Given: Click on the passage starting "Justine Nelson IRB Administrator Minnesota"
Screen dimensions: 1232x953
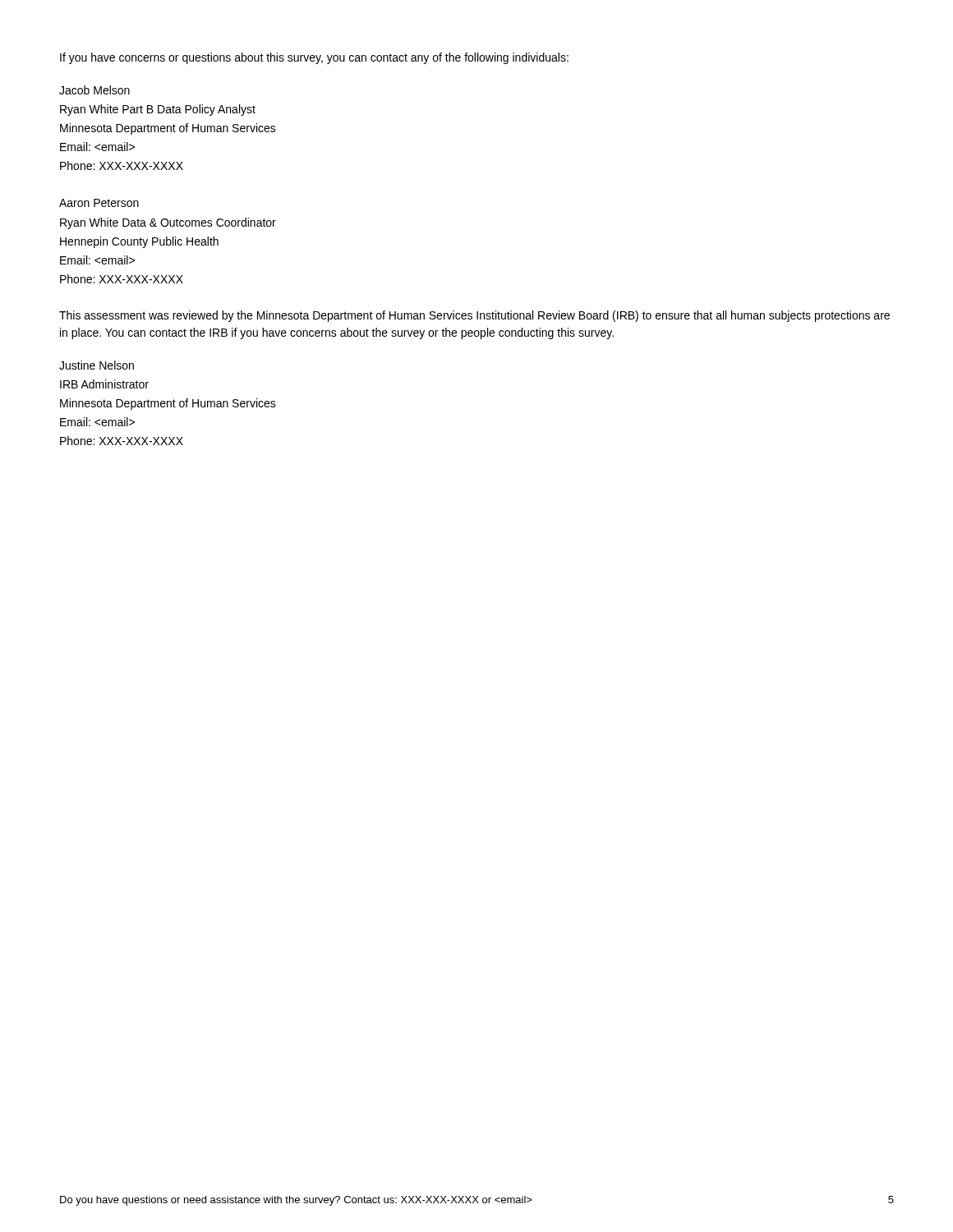Looking at the screenshot, I should coord(168,403).
